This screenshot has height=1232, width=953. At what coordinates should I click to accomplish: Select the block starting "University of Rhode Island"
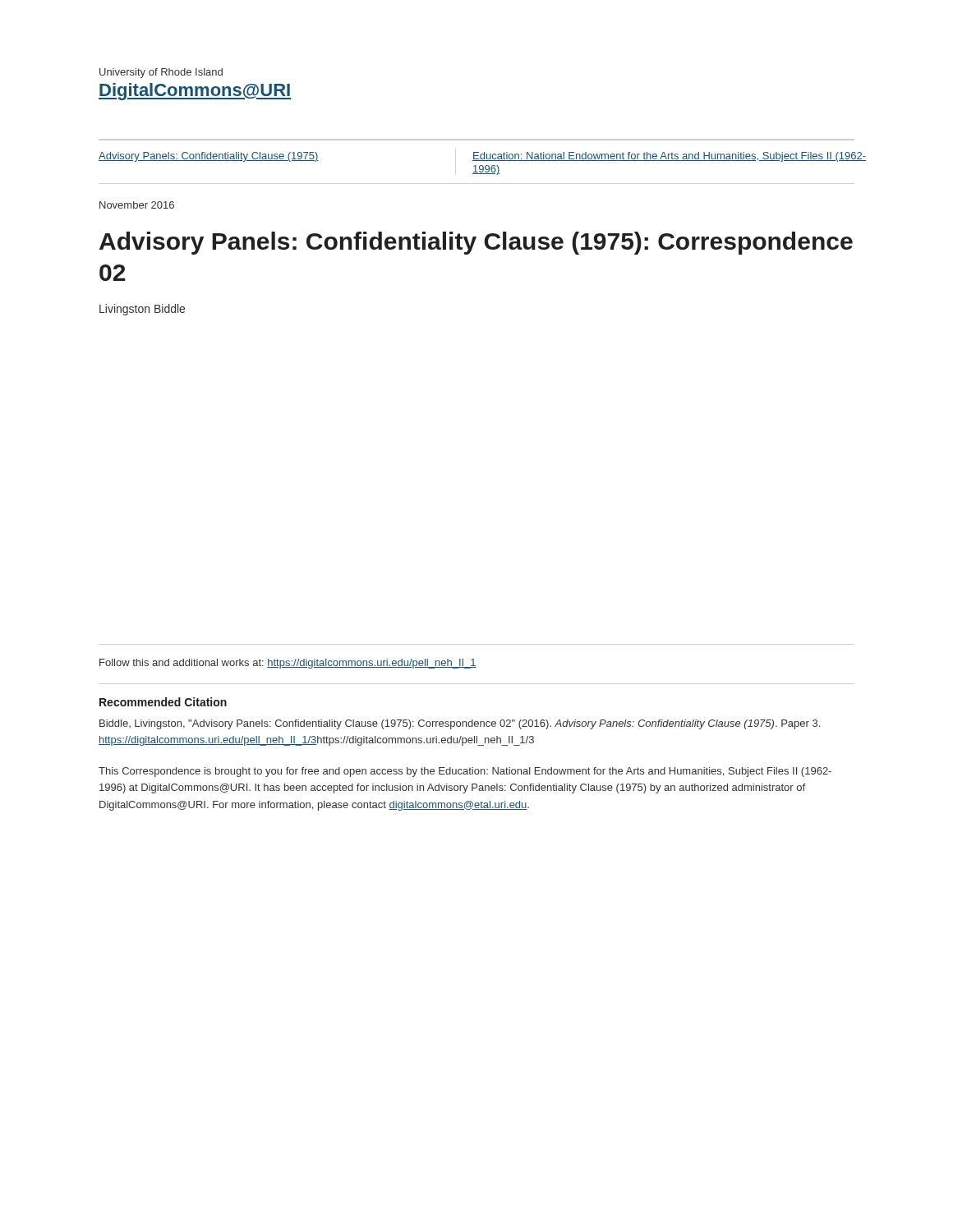pyautogui.click(x=161, y=72)
